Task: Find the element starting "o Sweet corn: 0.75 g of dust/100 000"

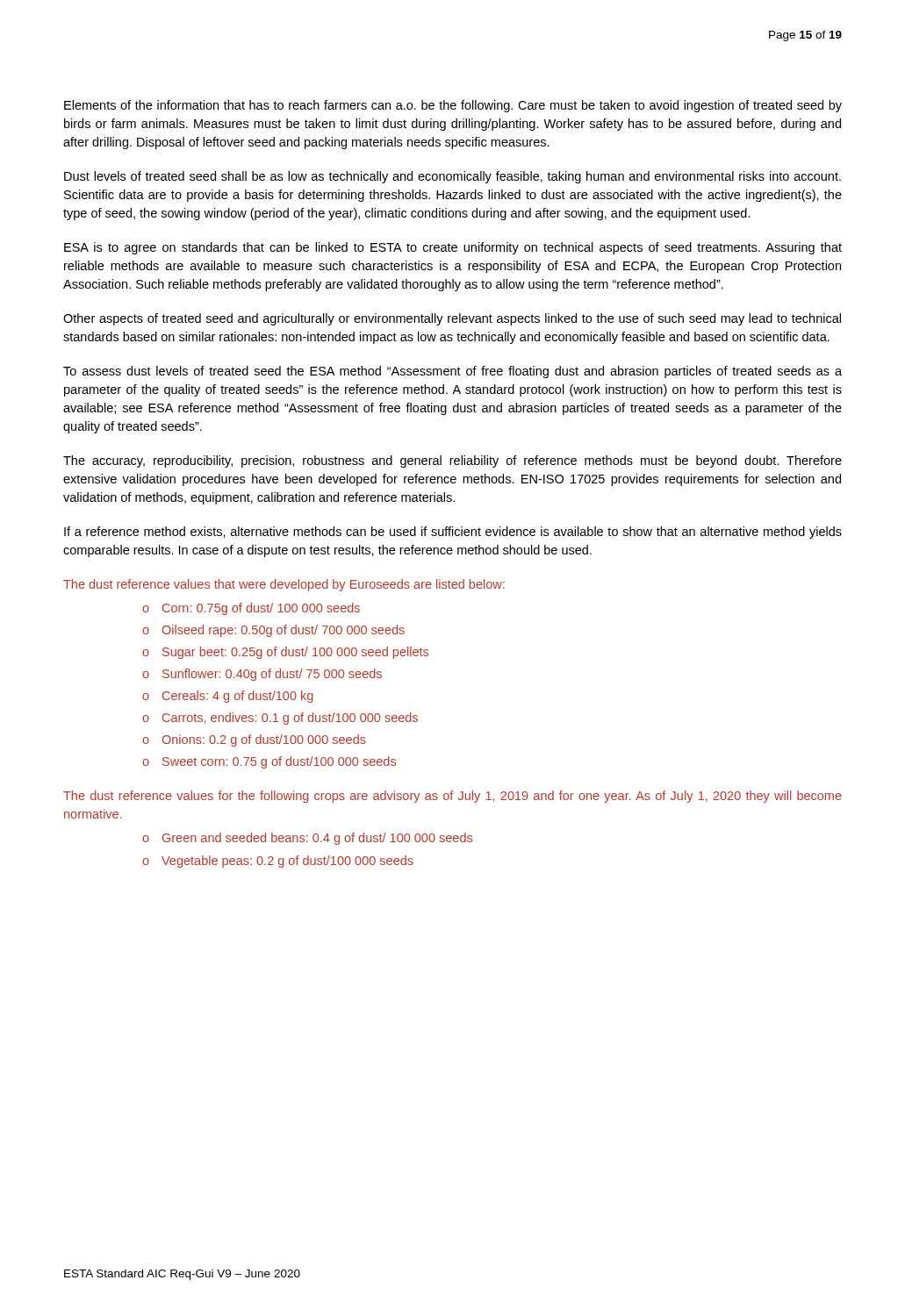Action: [x=269, y=762]
